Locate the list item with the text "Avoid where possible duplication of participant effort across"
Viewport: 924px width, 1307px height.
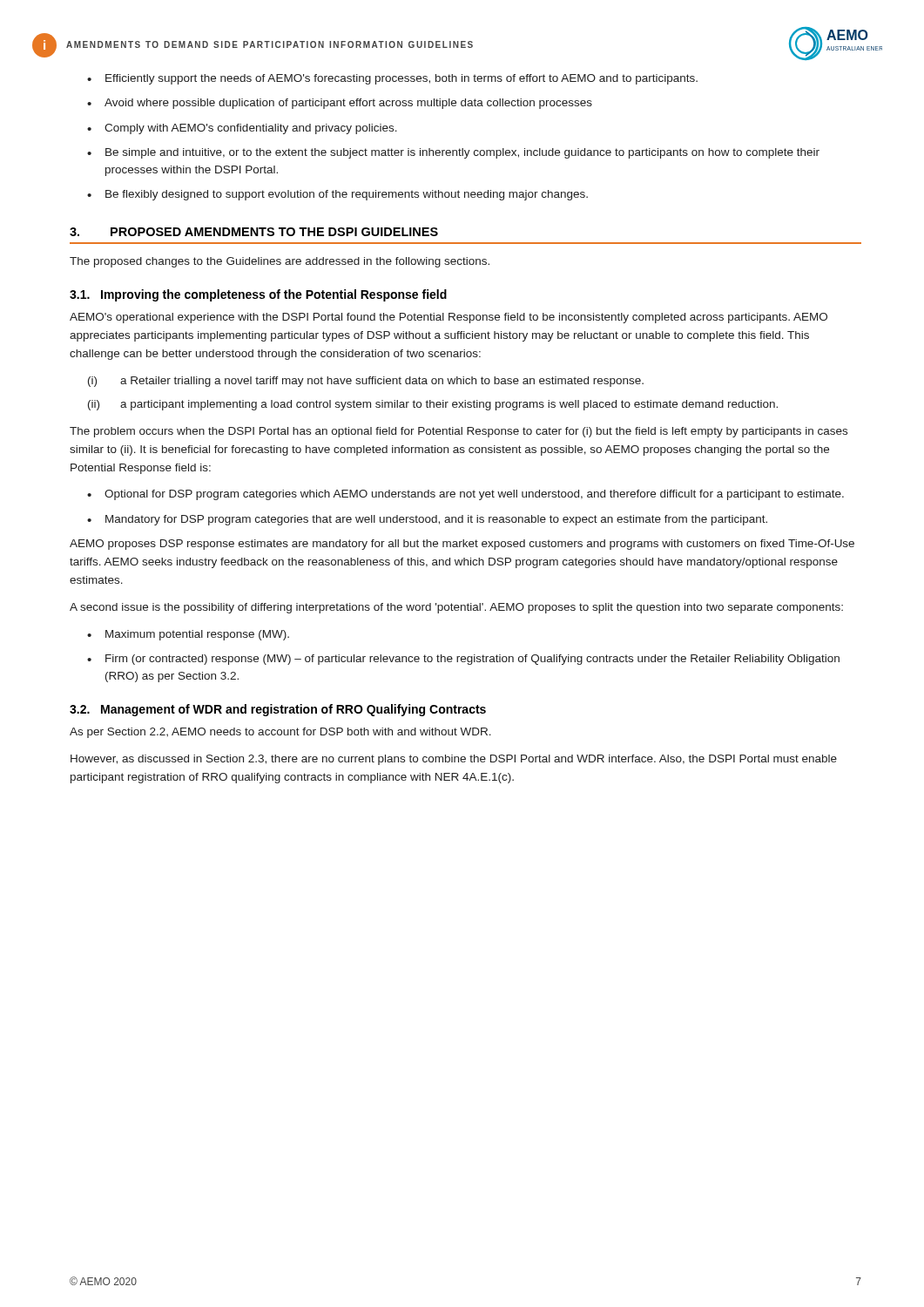tap(348, 103)
